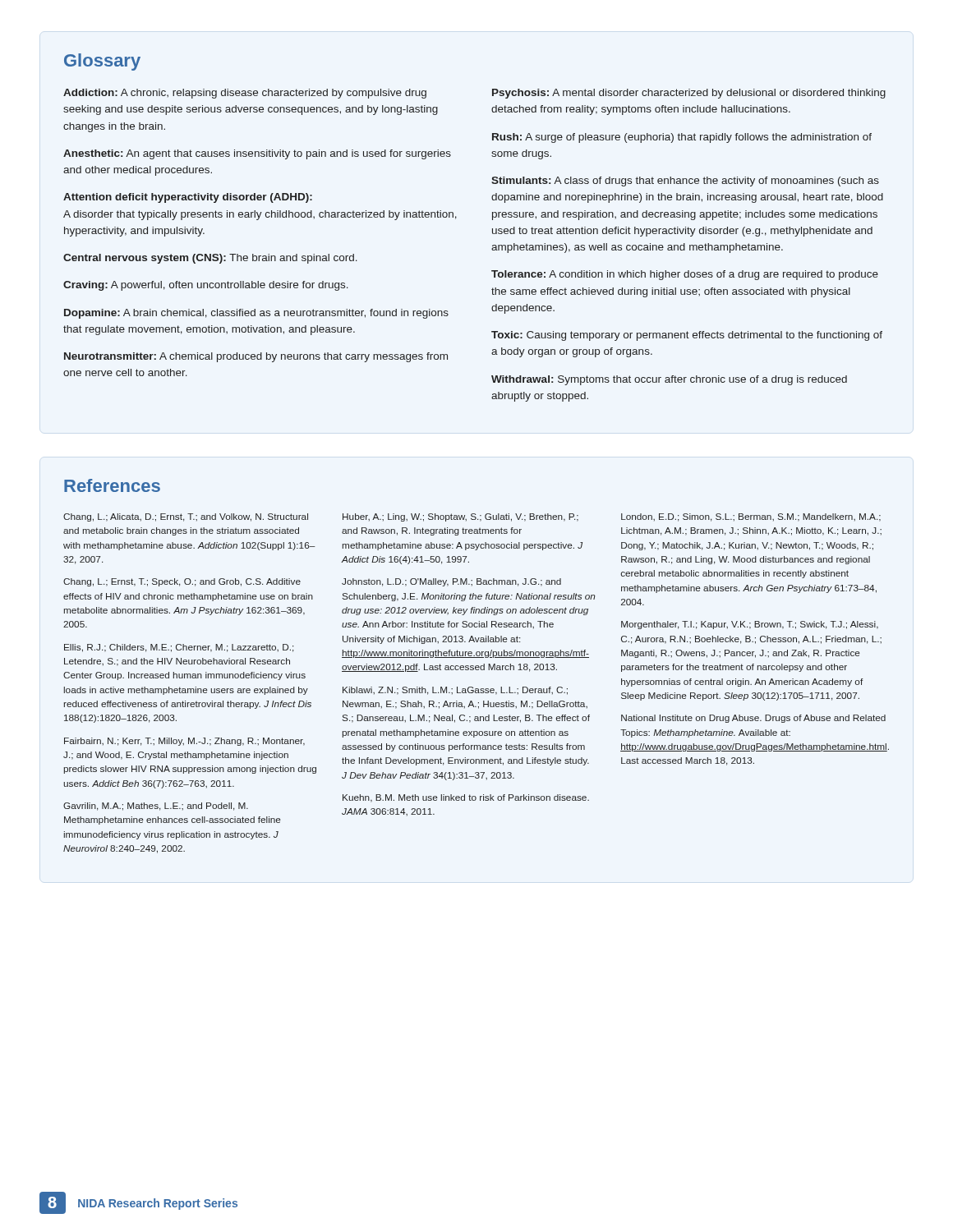
Task: Click on the text block starting "Attention deficit hyperactivity disorder (ADHD):"
Action: (x=260, y=214)
